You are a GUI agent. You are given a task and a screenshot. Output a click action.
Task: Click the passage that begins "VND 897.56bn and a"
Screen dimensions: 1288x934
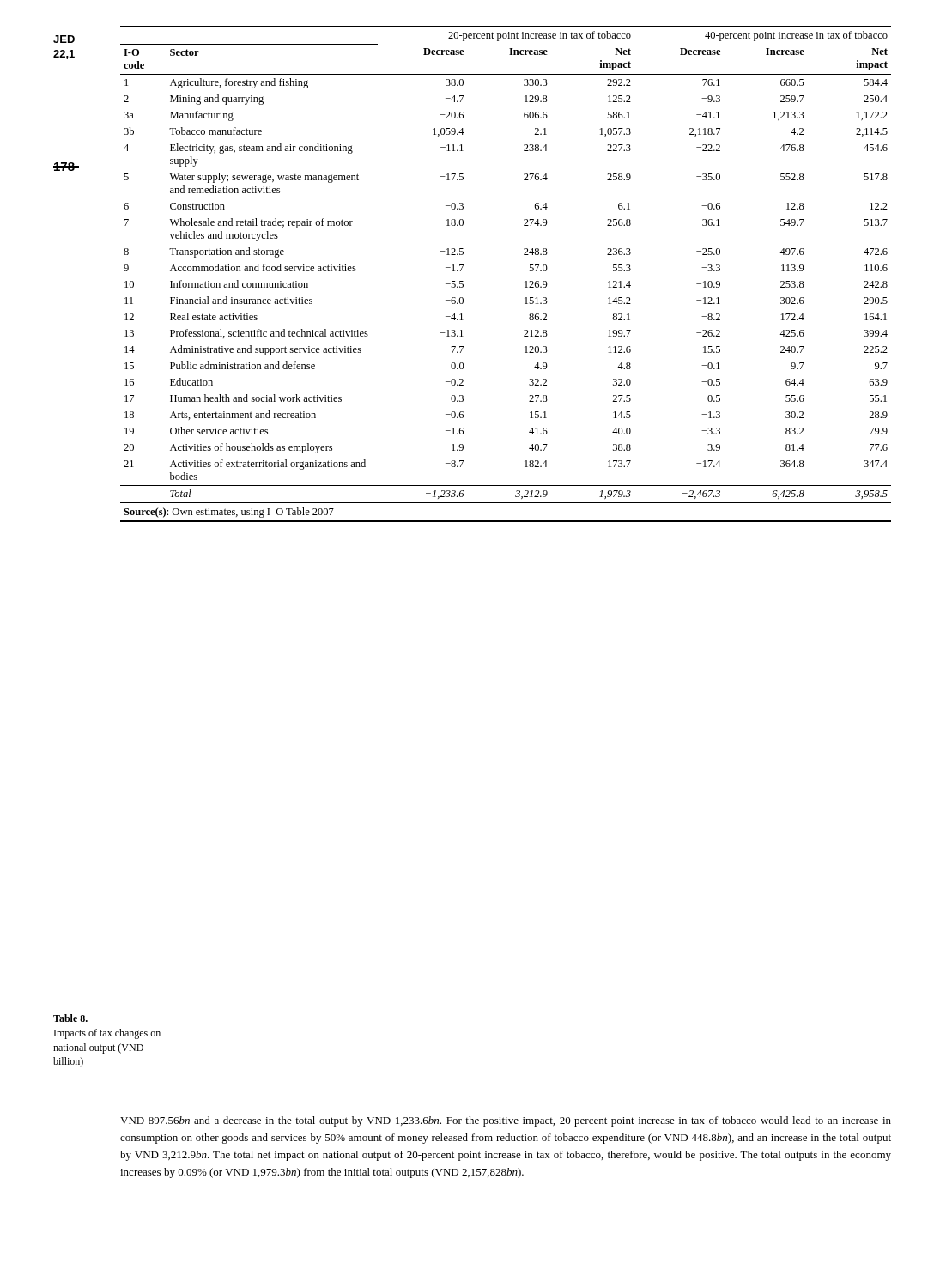(506, 1146)
